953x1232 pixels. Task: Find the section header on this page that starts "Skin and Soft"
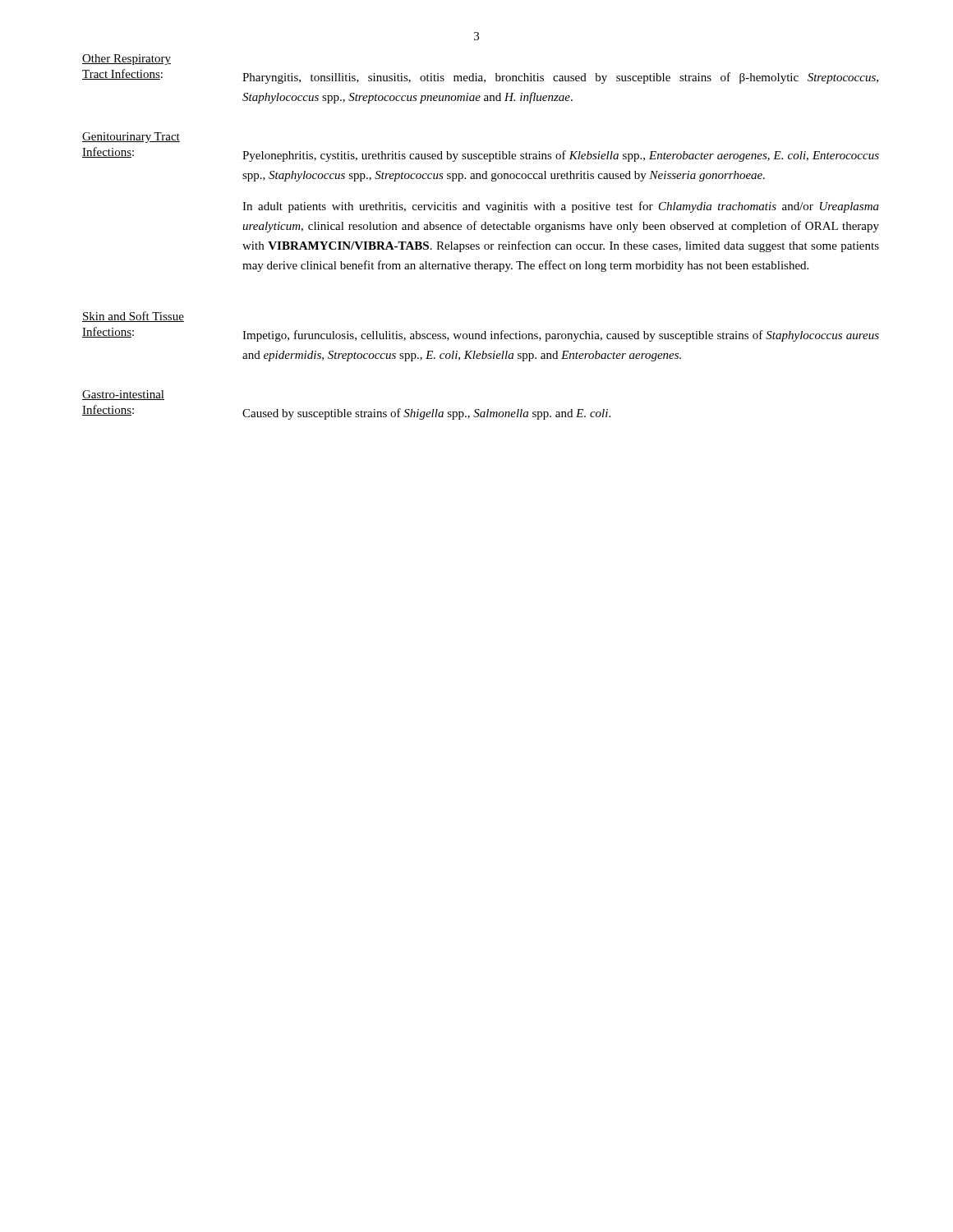click(133, 316)
